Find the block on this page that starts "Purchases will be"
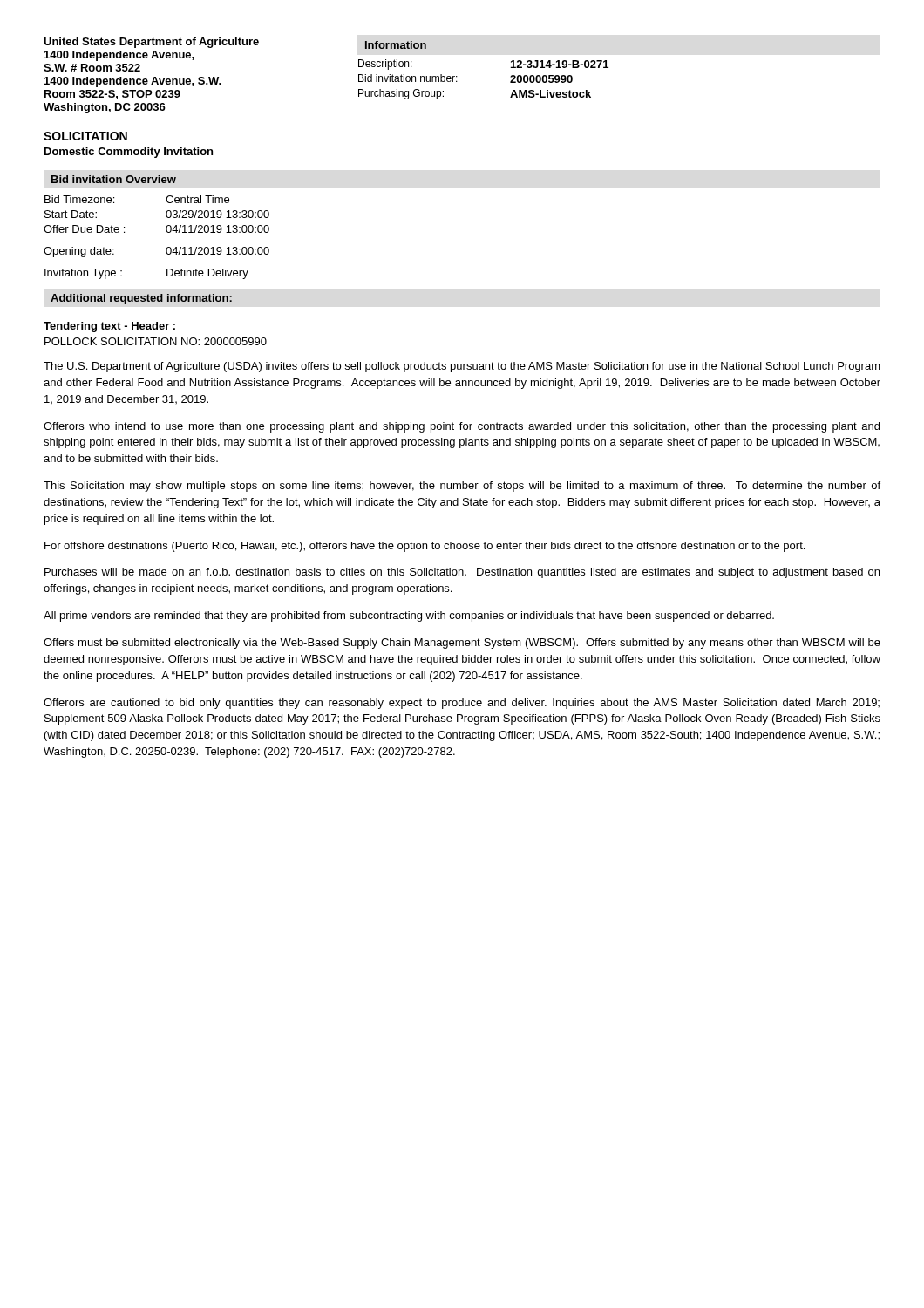This screenshot has width=924, height=1308. 462,580
